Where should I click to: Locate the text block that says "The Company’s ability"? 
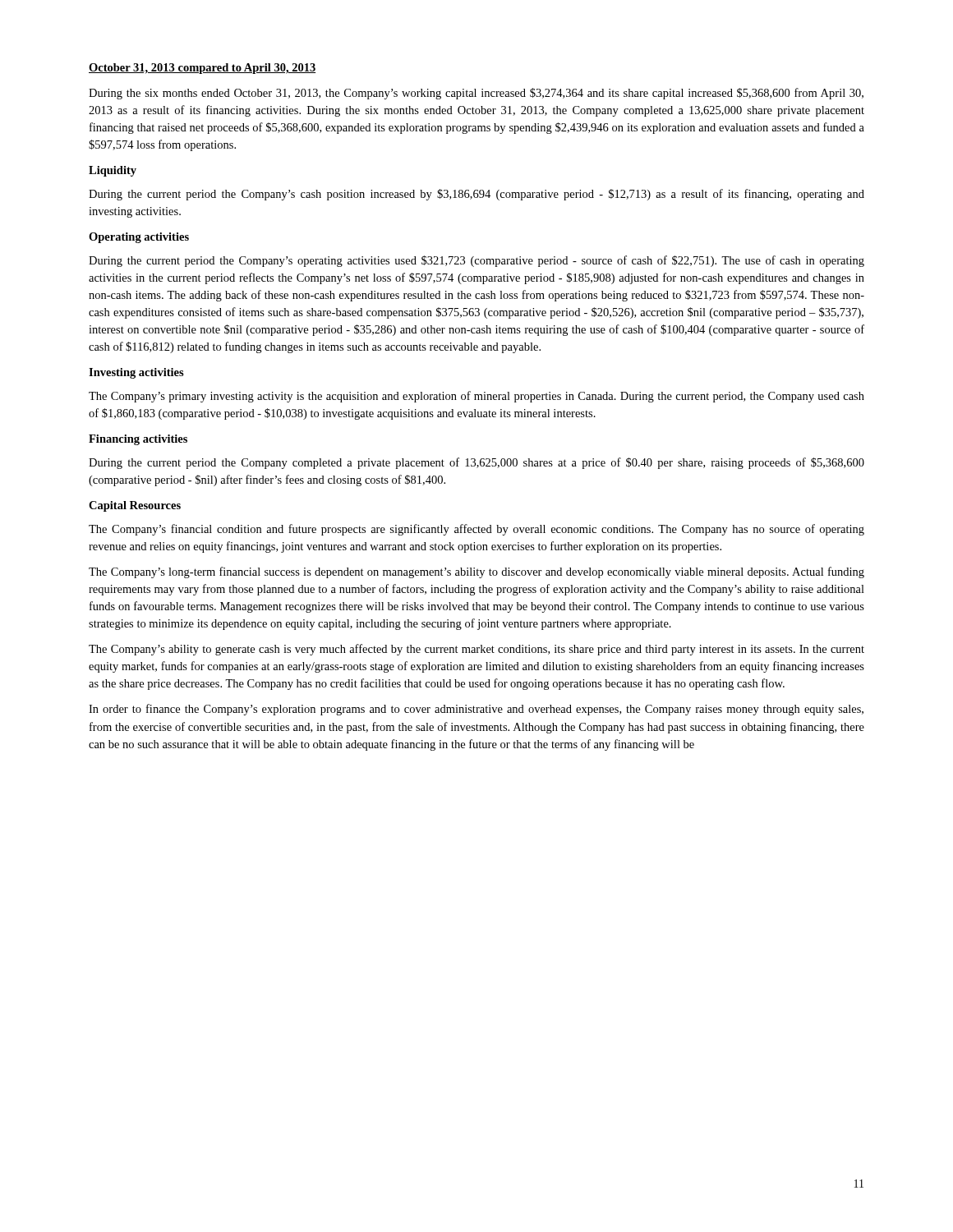pos(476,667)
